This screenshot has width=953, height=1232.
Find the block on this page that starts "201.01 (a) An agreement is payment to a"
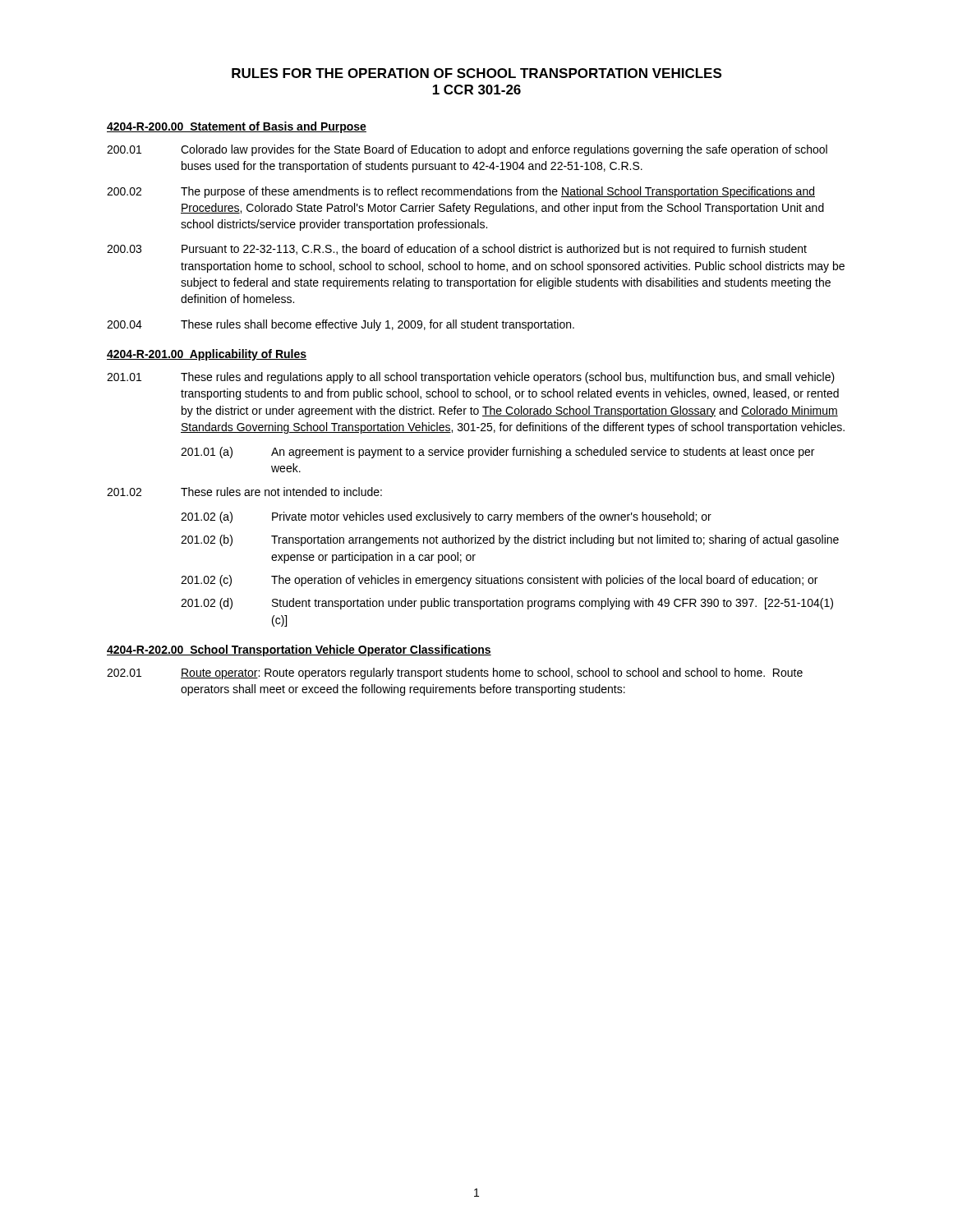(513, 460)
